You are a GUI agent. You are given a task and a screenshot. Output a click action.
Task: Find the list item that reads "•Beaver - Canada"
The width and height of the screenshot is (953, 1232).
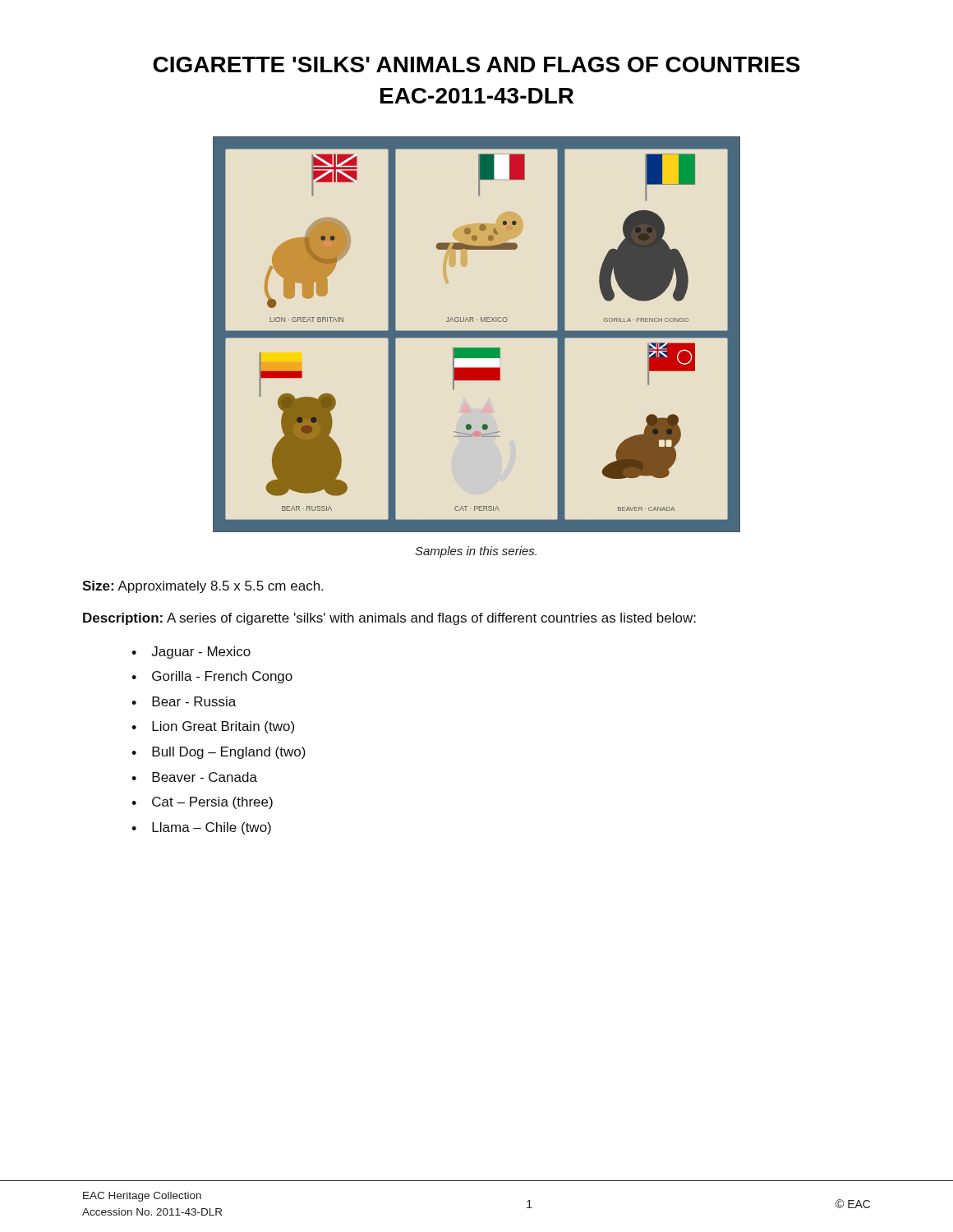coord(194,779)
